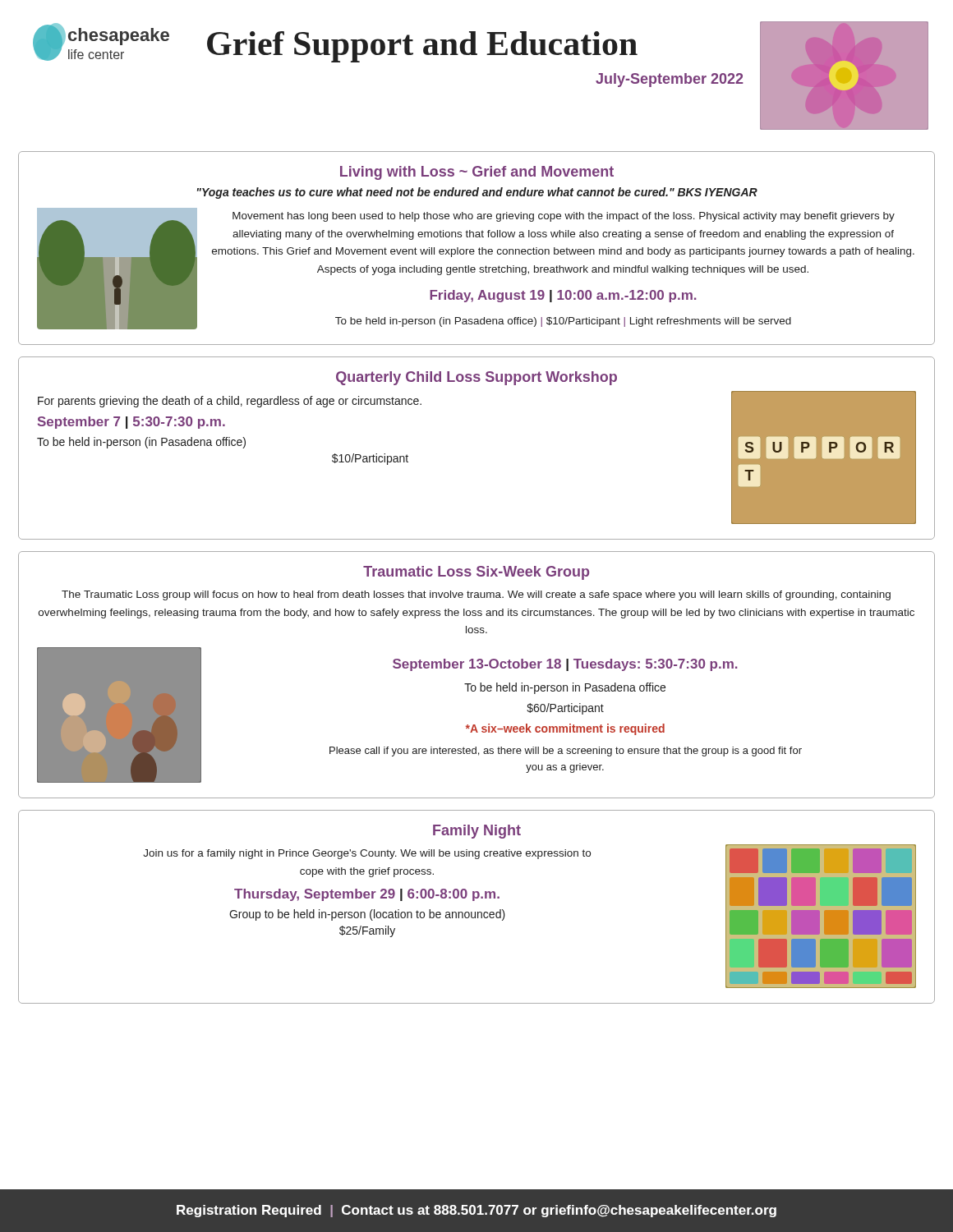Viewport: 953px width, 1232px height.
Task: Locate the block of text that opens with "September 13-October 18 | Tuesdays: 5:30-7:30"
Action: (565, 664)
